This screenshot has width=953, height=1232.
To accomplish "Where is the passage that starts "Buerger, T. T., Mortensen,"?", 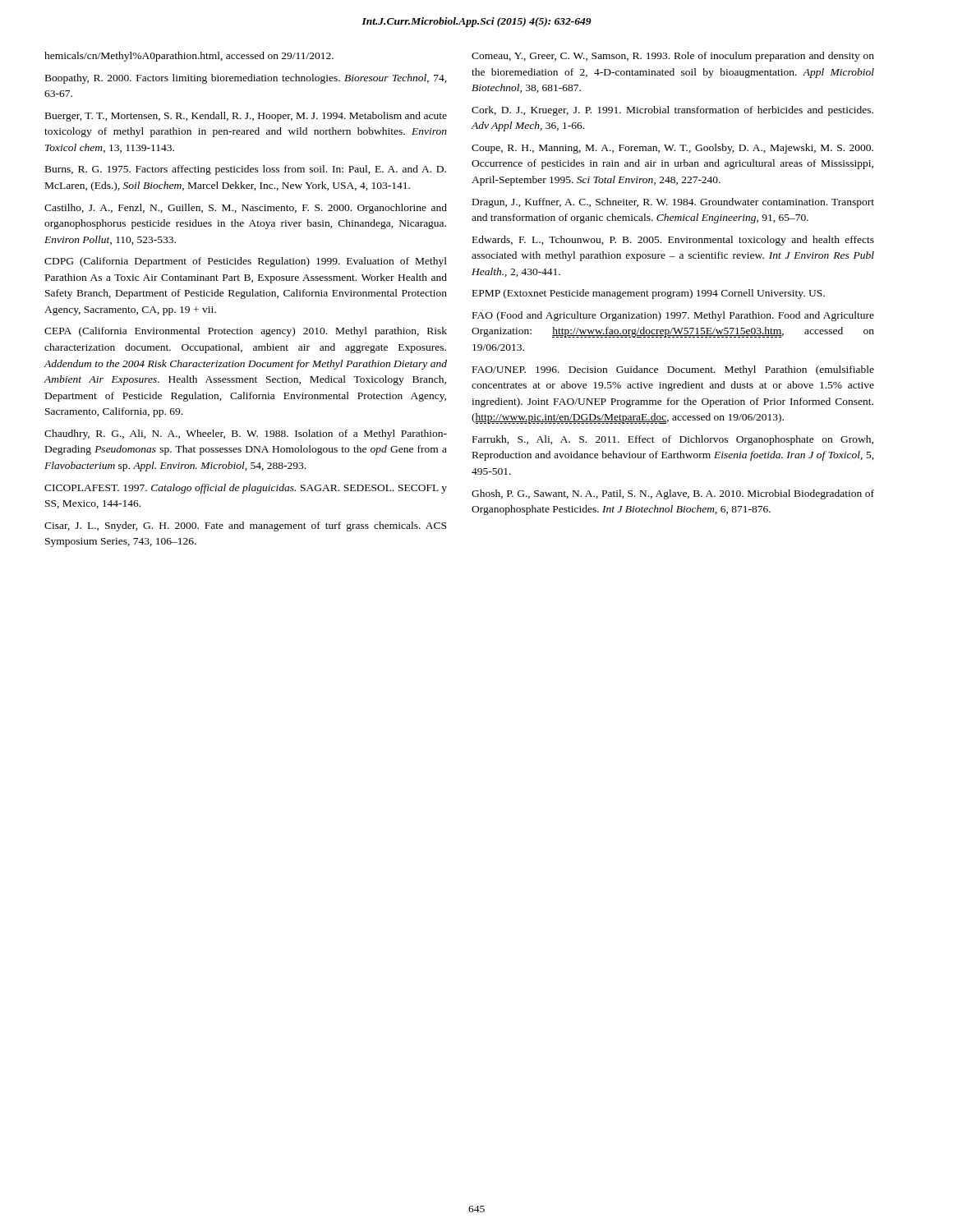I will [246, 131].
